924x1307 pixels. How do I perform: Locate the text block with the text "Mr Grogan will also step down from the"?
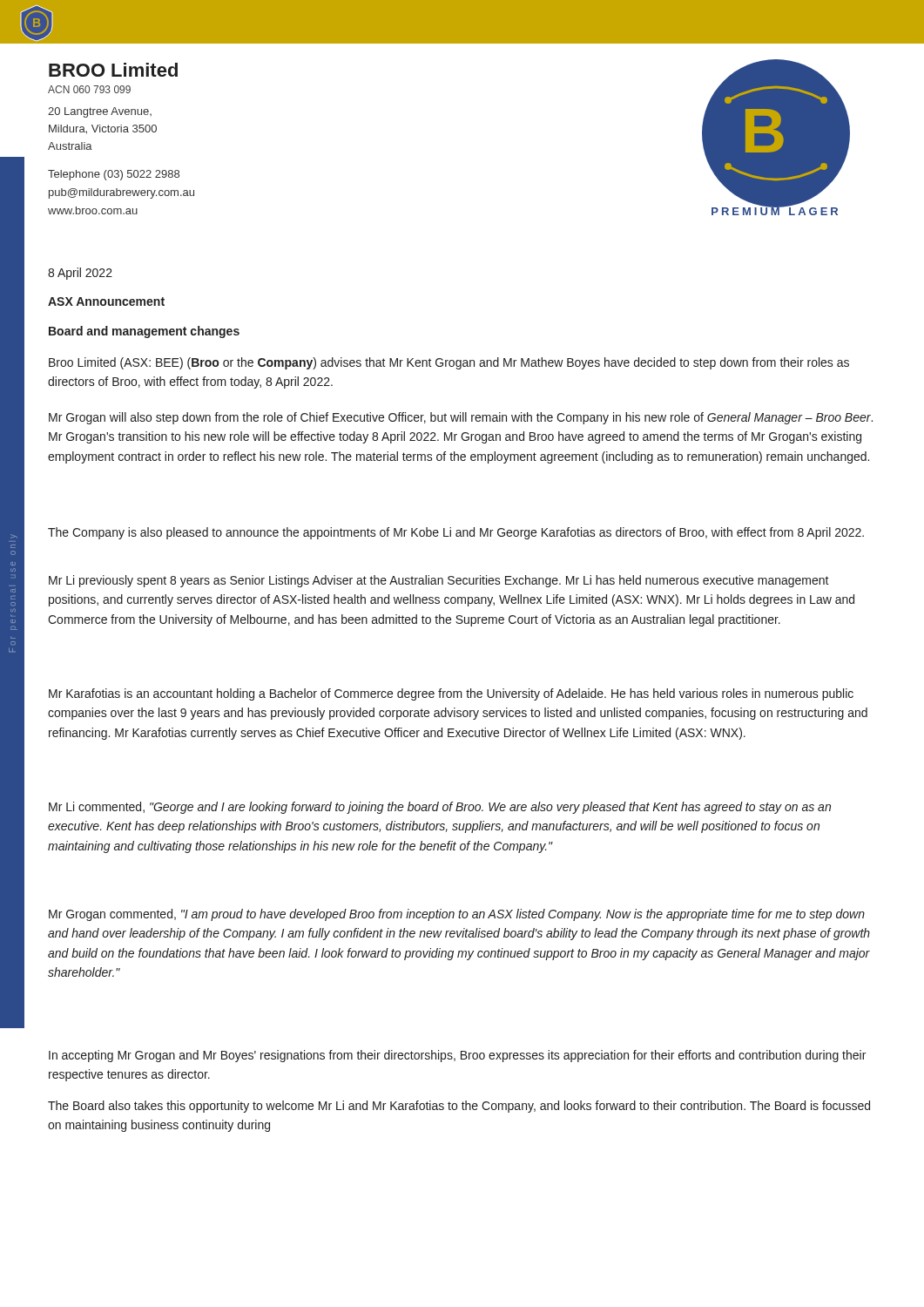(x=461, y=437)
